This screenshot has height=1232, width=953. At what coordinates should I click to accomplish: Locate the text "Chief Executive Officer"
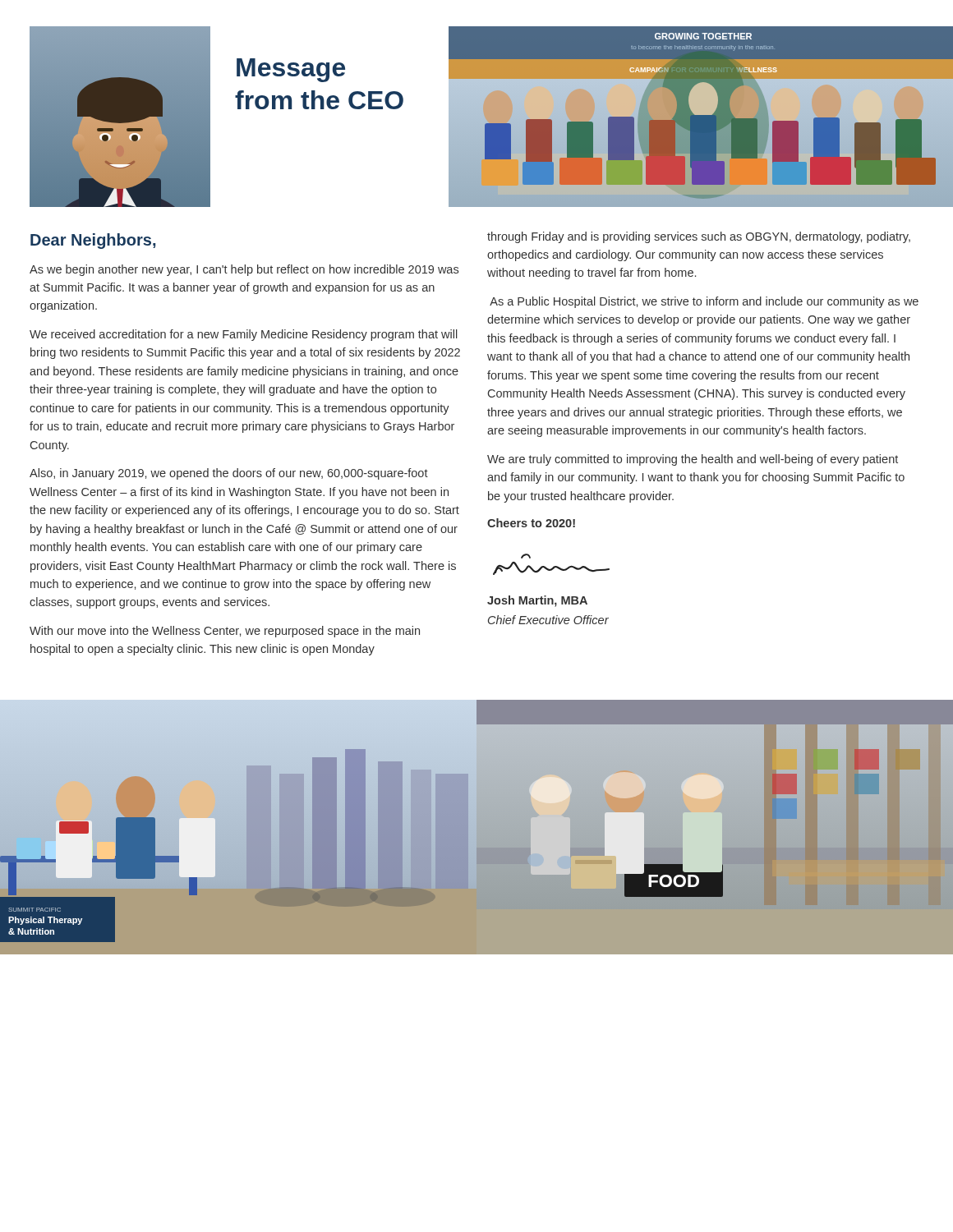point(548,620)
